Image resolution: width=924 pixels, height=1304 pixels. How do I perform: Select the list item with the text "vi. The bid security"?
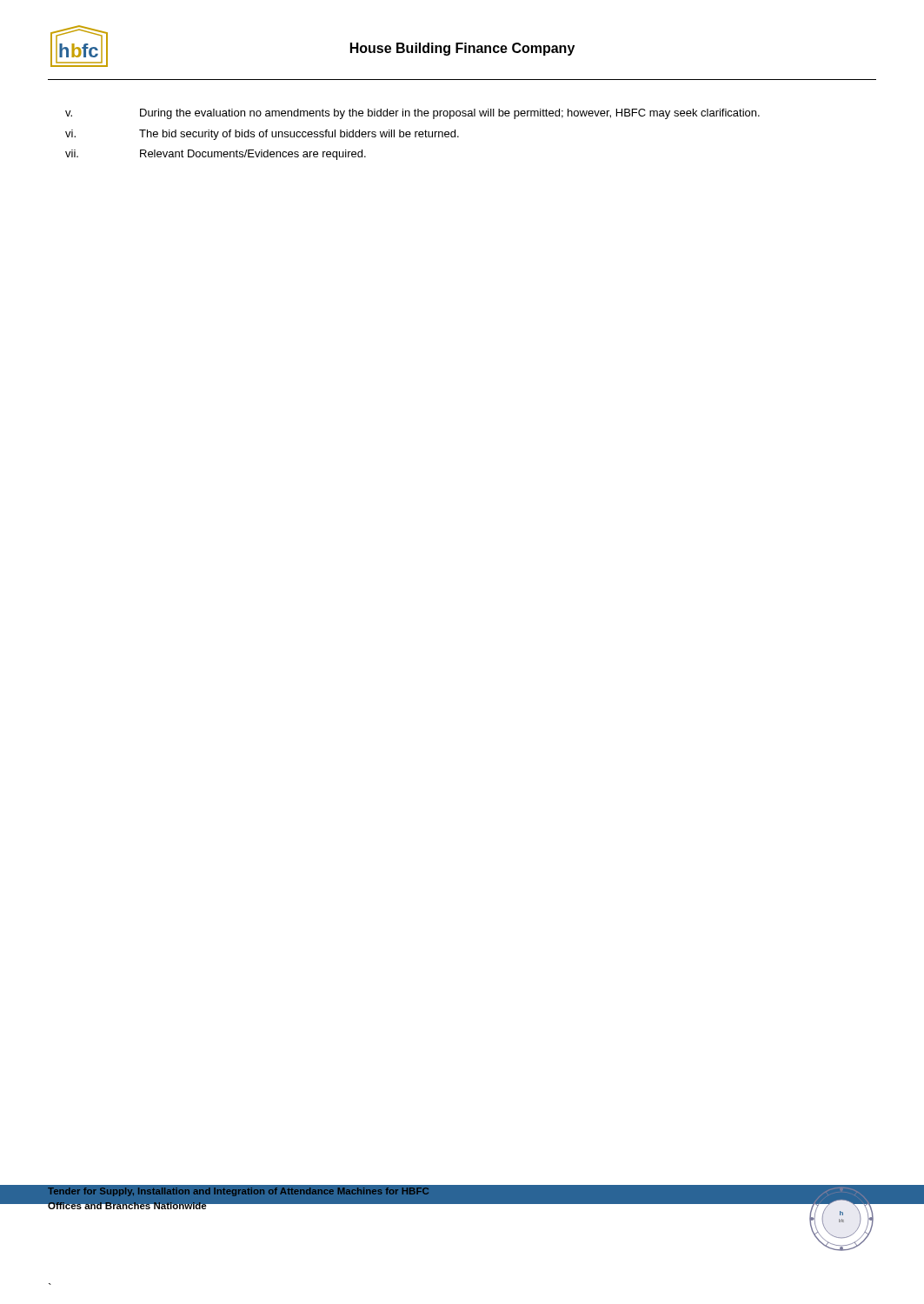462,133
